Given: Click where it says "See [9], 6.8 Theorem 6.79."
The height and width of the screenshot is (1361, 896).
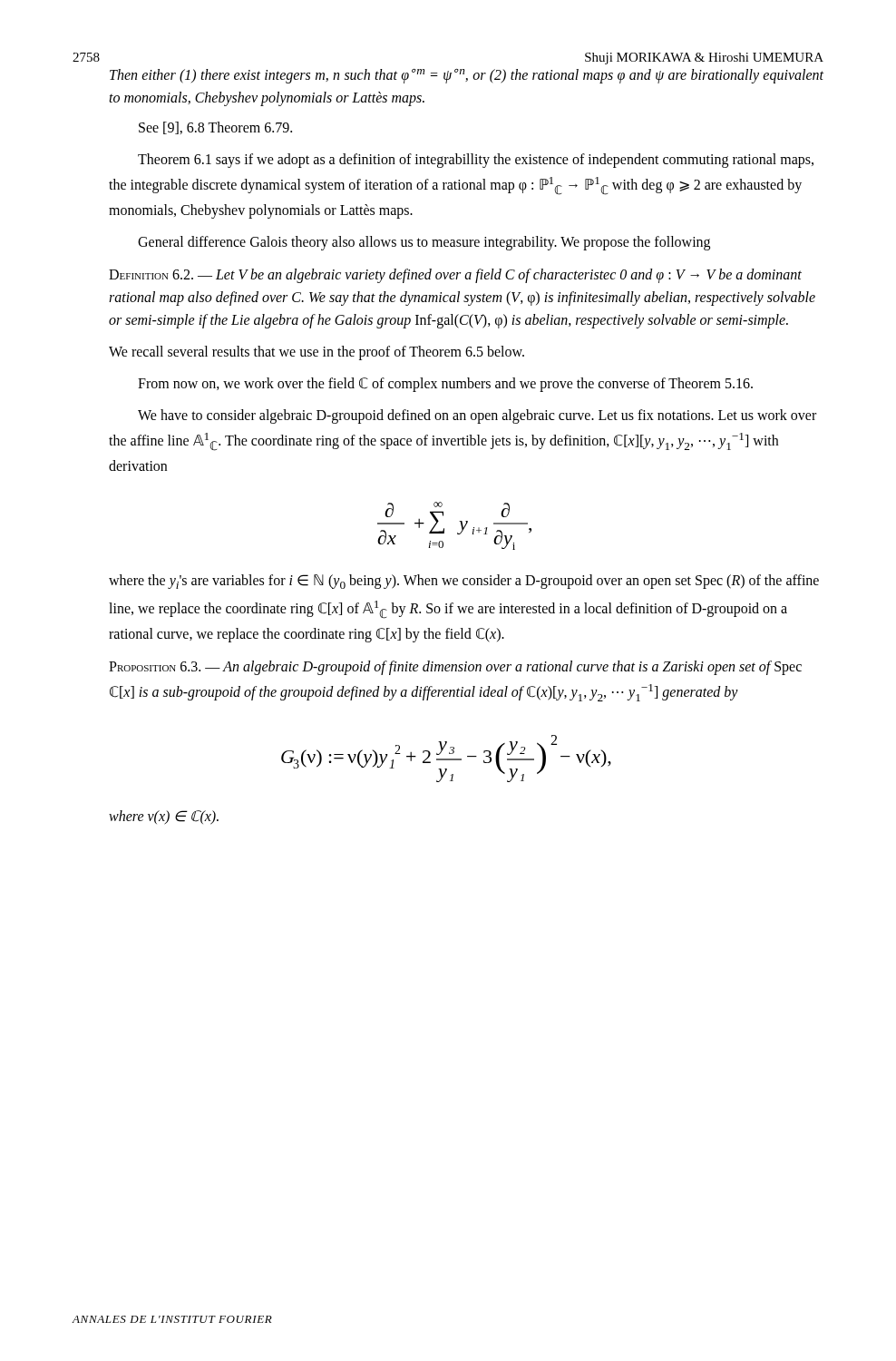Looking at the screenshot, I should pos(215,127).
